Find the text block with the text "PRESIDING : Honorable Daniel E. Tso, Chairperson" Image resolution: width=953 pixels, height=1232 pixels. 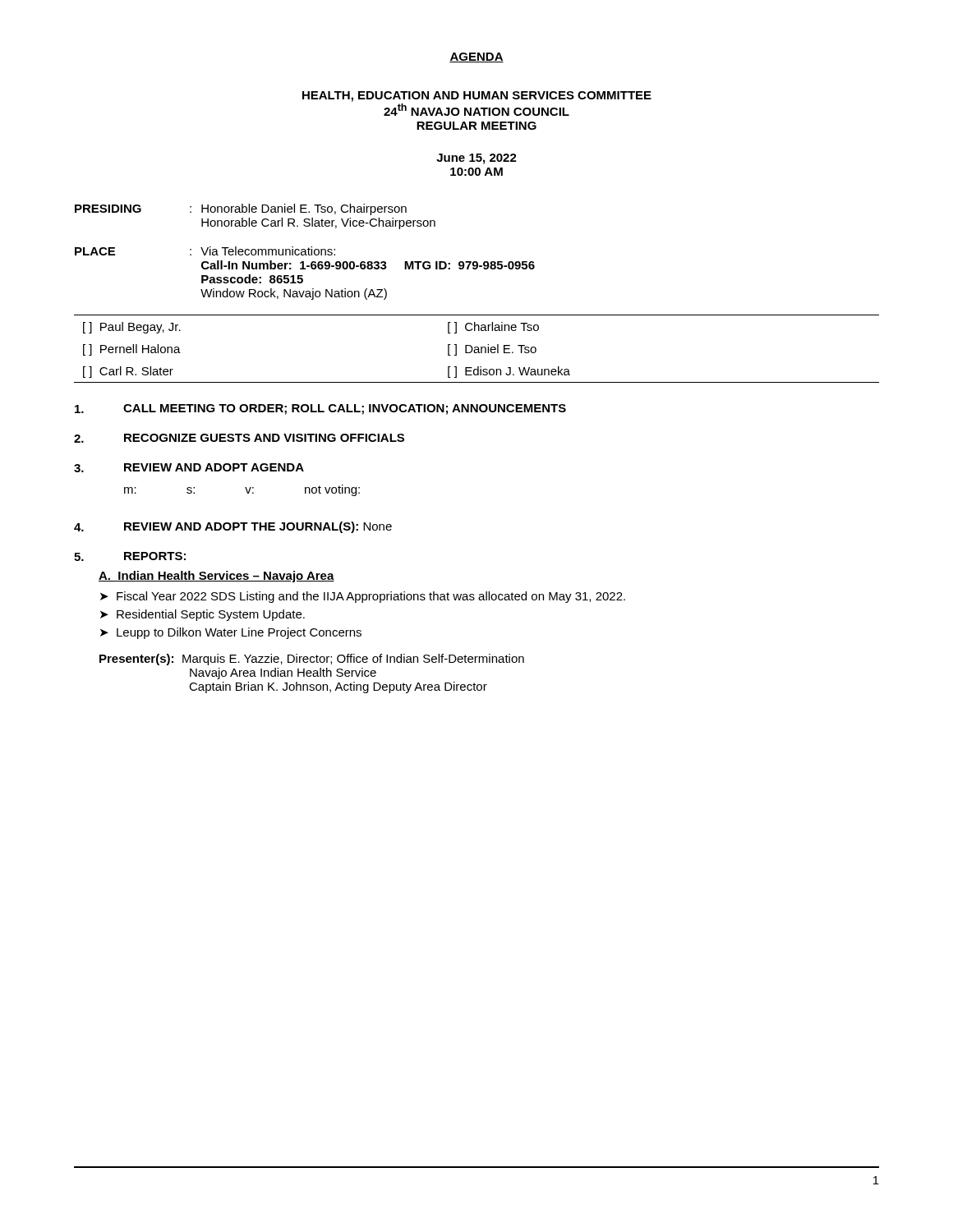click(x=255, y=215)
